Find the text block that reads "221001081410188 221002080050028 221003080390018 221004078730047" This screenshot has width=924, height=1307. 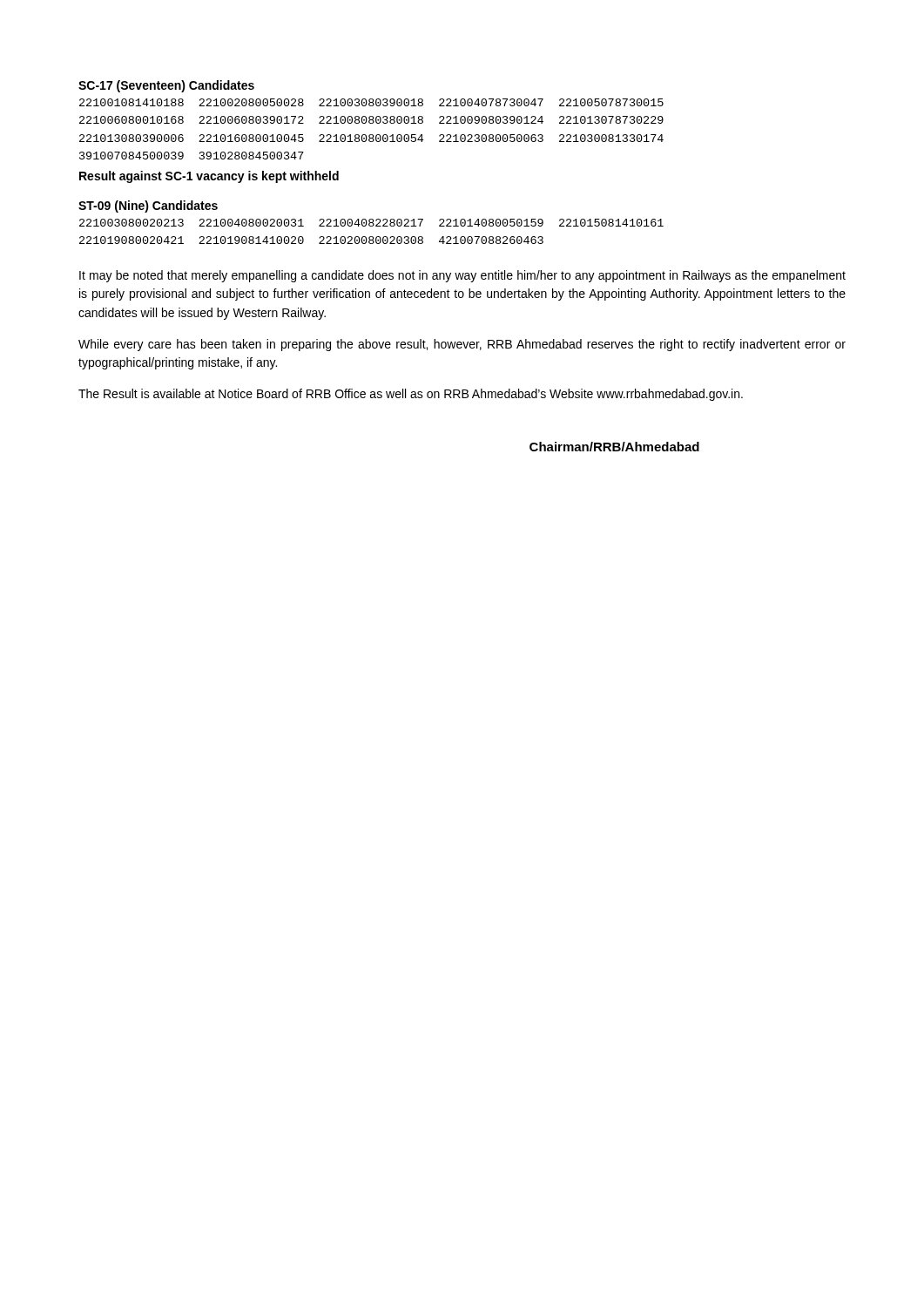pyautogui.click(x=371, y=130)
